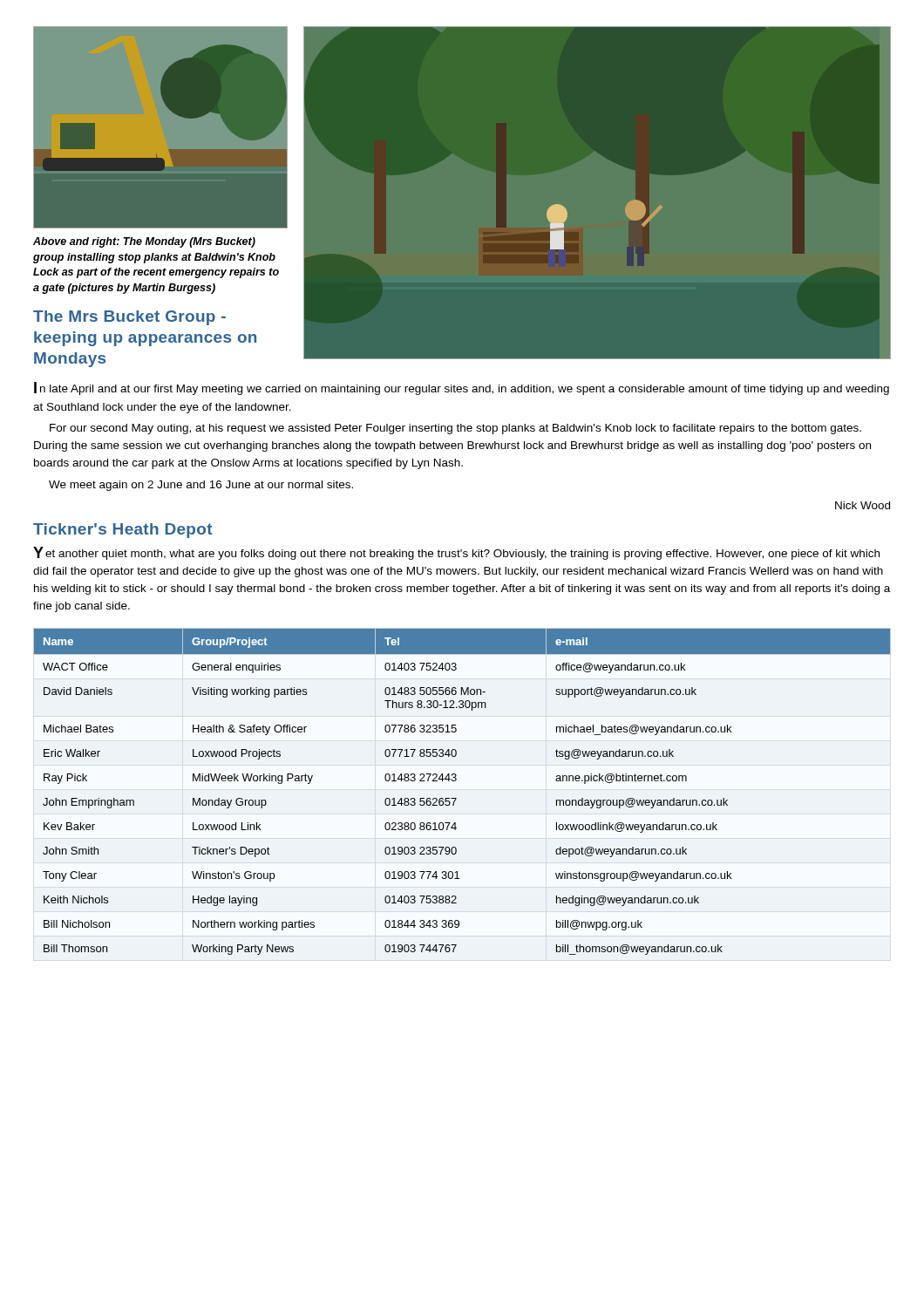This screenshot has height=1308, width=924.
Task: Select the table that reads "Health & Safety"
Action: pos(462,794)
